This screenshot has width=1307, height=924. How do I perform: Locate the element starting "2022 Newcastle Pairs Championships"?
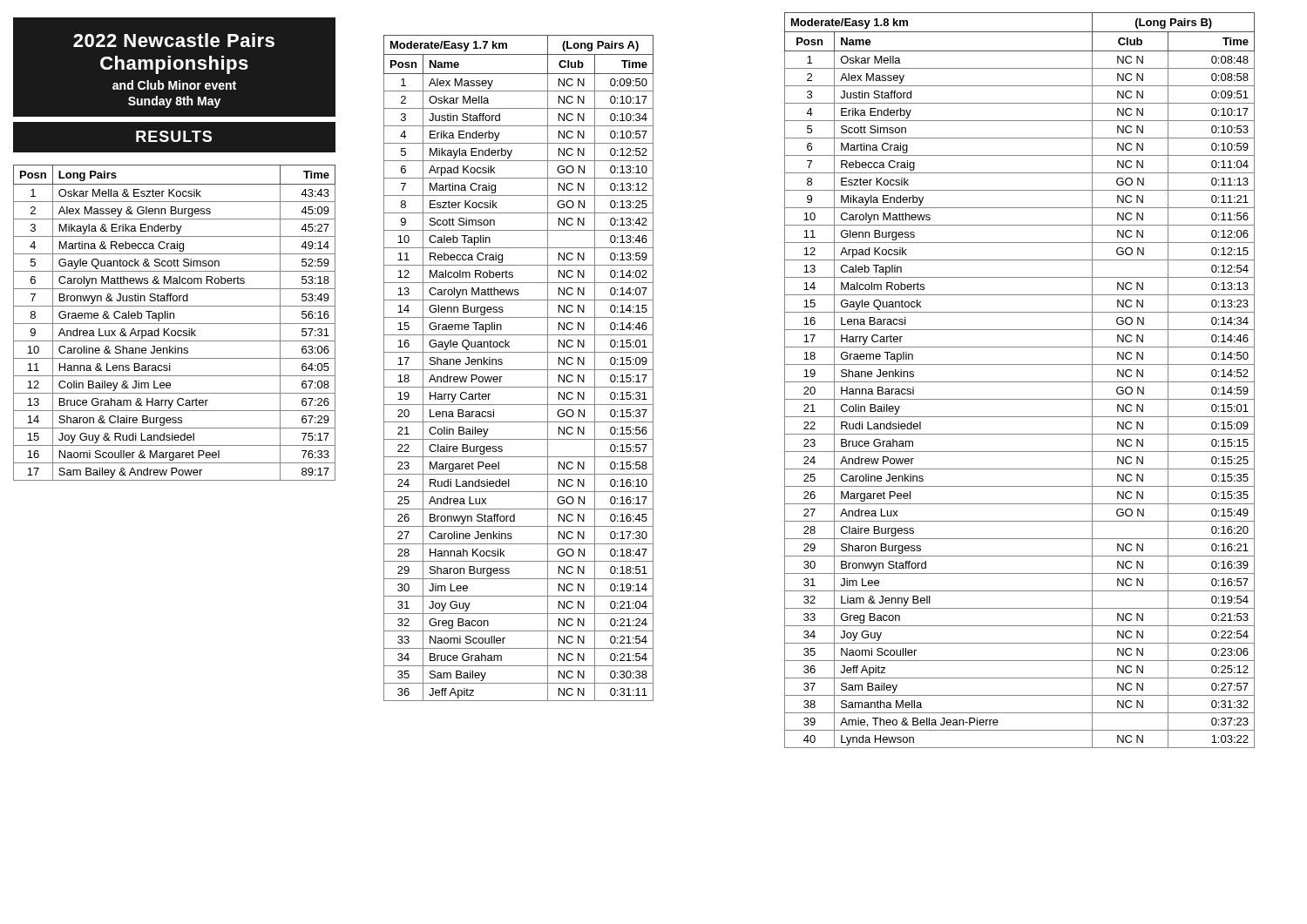point(174,69)
